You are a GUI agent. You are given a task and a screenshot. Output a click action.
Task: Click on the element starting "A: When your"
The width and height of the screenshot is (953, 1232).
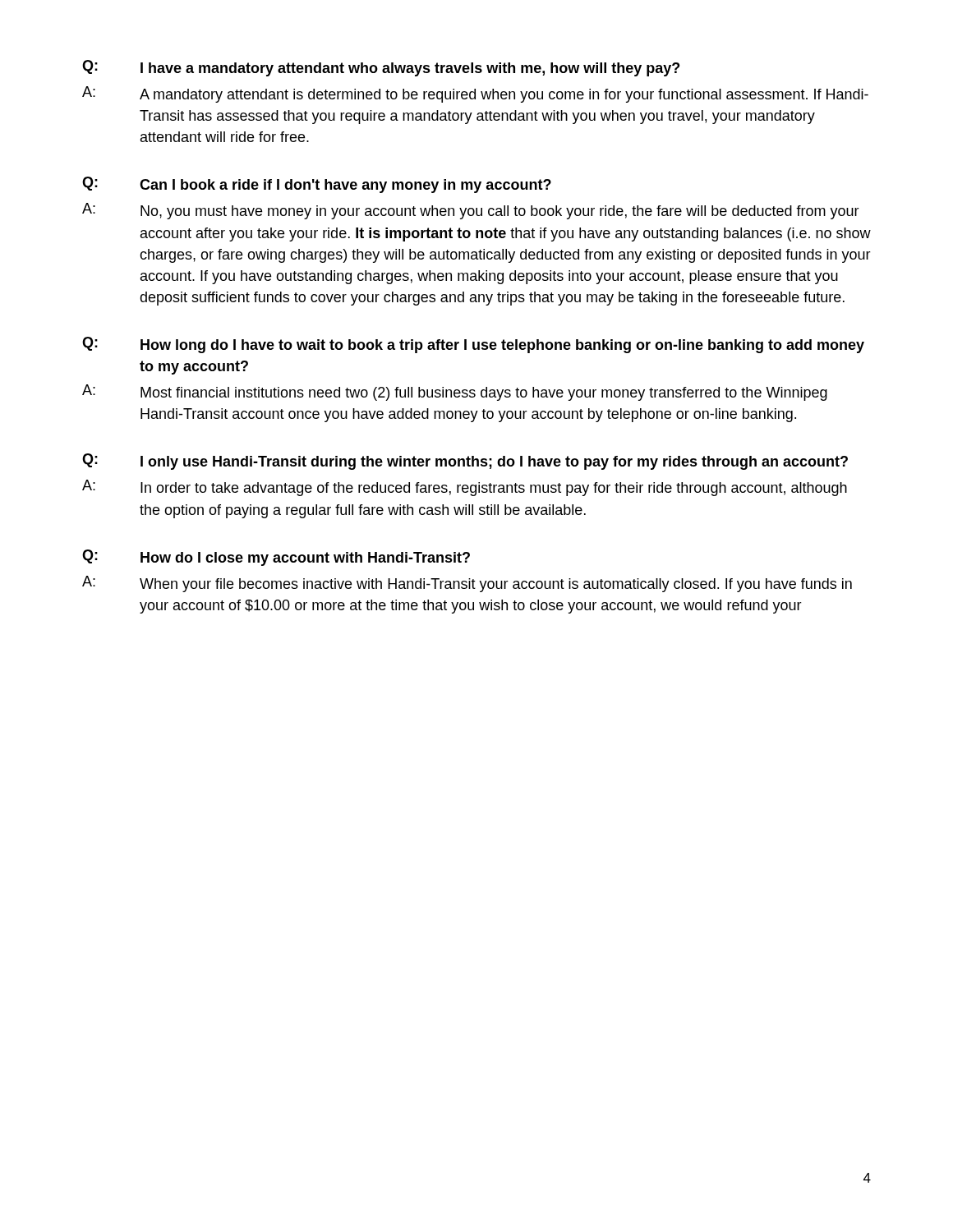pyautogui.click(x=476, y=594)
